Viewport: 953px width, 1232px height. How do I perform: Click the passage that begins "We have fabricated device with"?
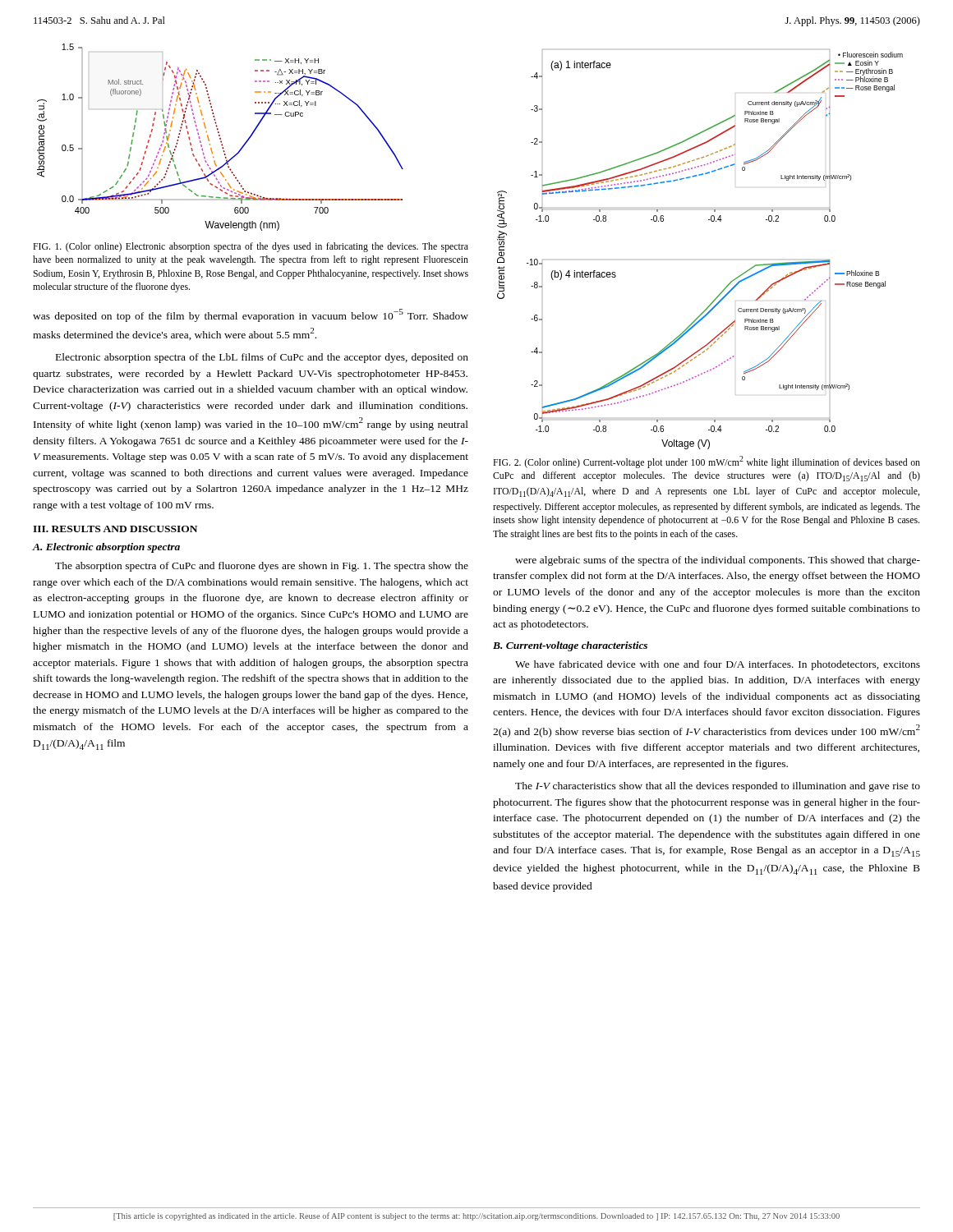pos(707,714)
